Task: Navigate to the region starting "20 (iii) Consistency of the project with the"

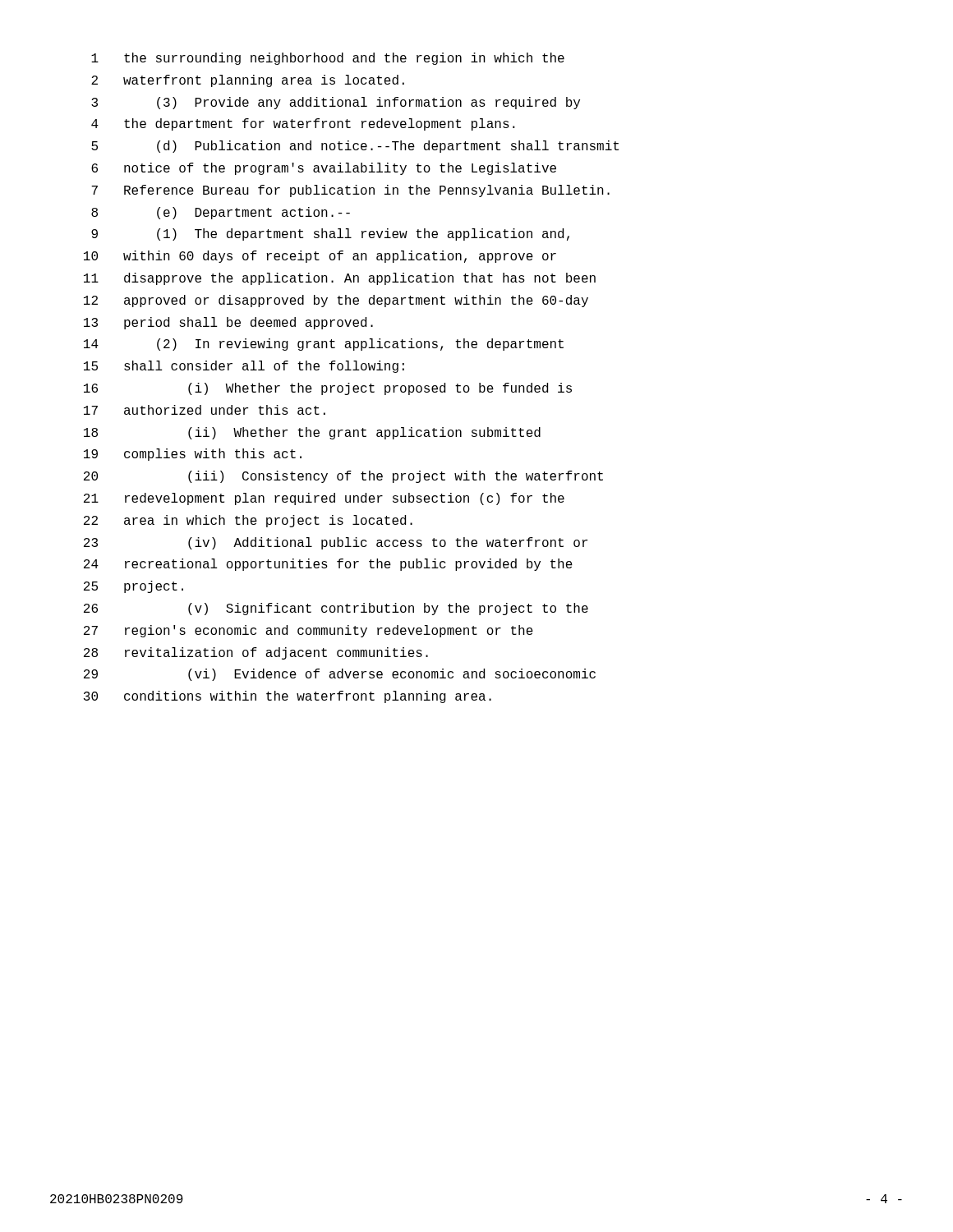Action: 476,478
